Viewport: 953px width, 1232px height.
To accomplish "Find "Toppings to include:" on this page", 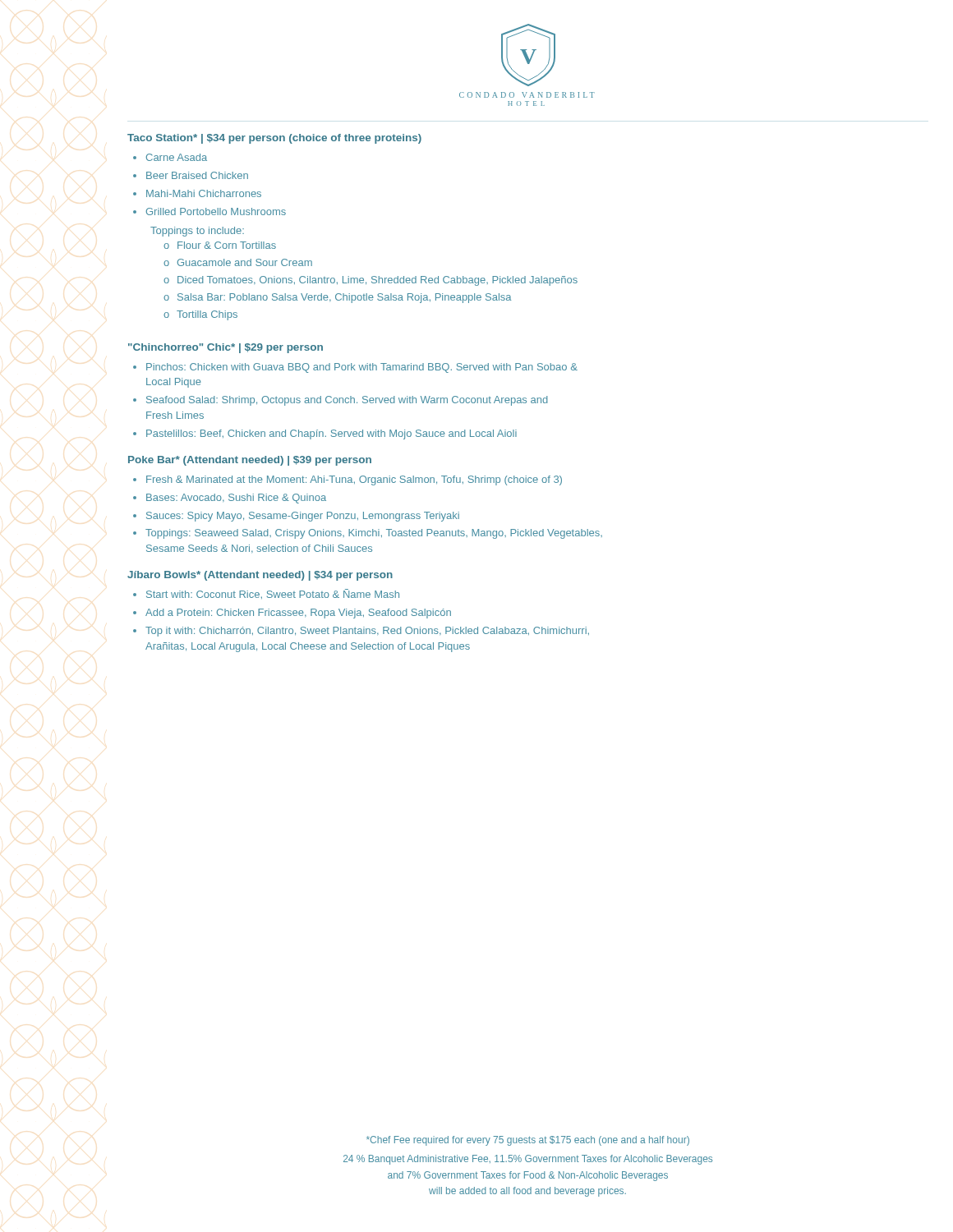I will point(198,231).
